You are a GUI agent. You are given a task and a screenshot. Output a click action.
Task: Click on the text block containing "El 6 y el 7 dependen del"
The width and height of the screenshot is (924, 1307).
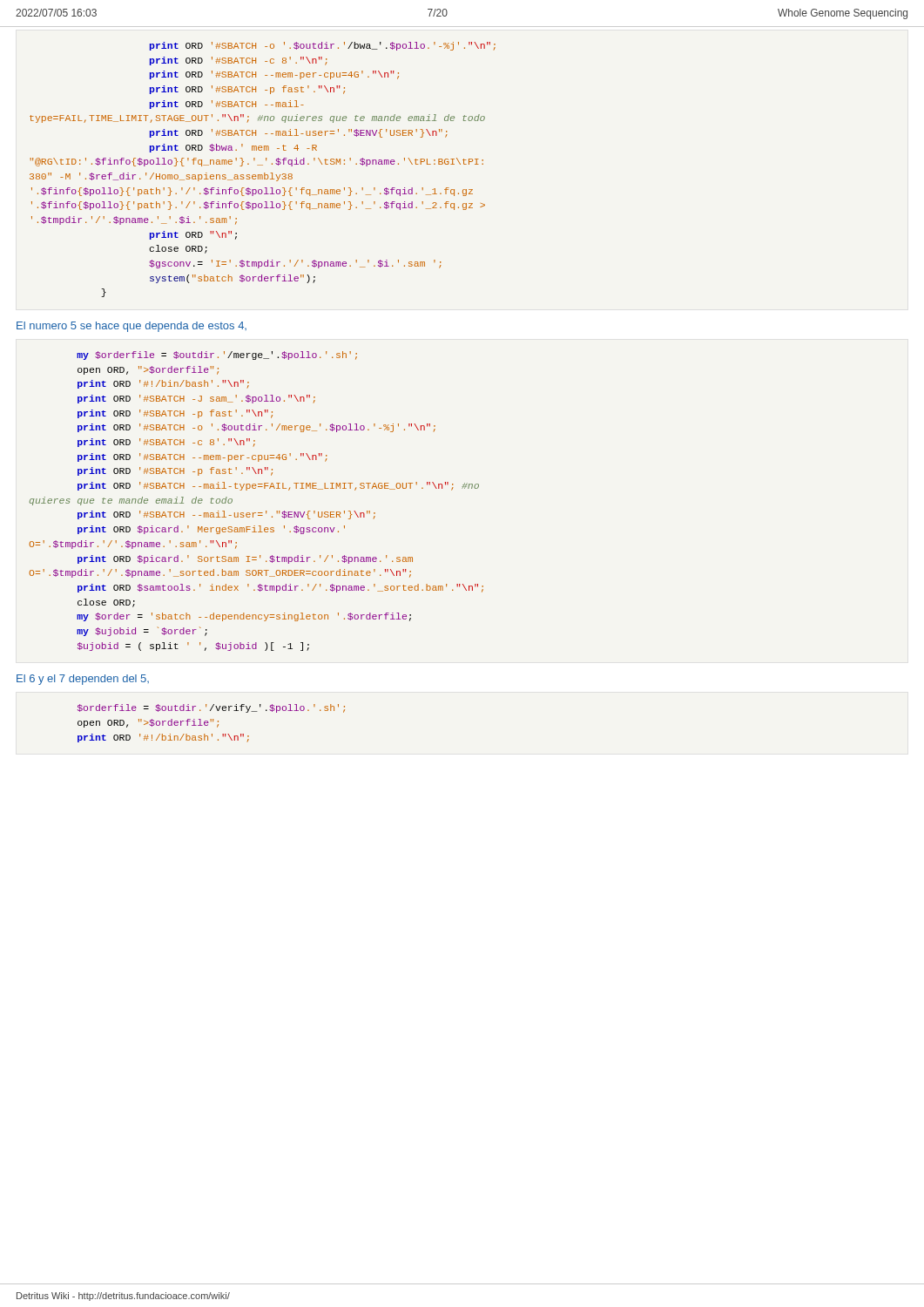[83, 678]
